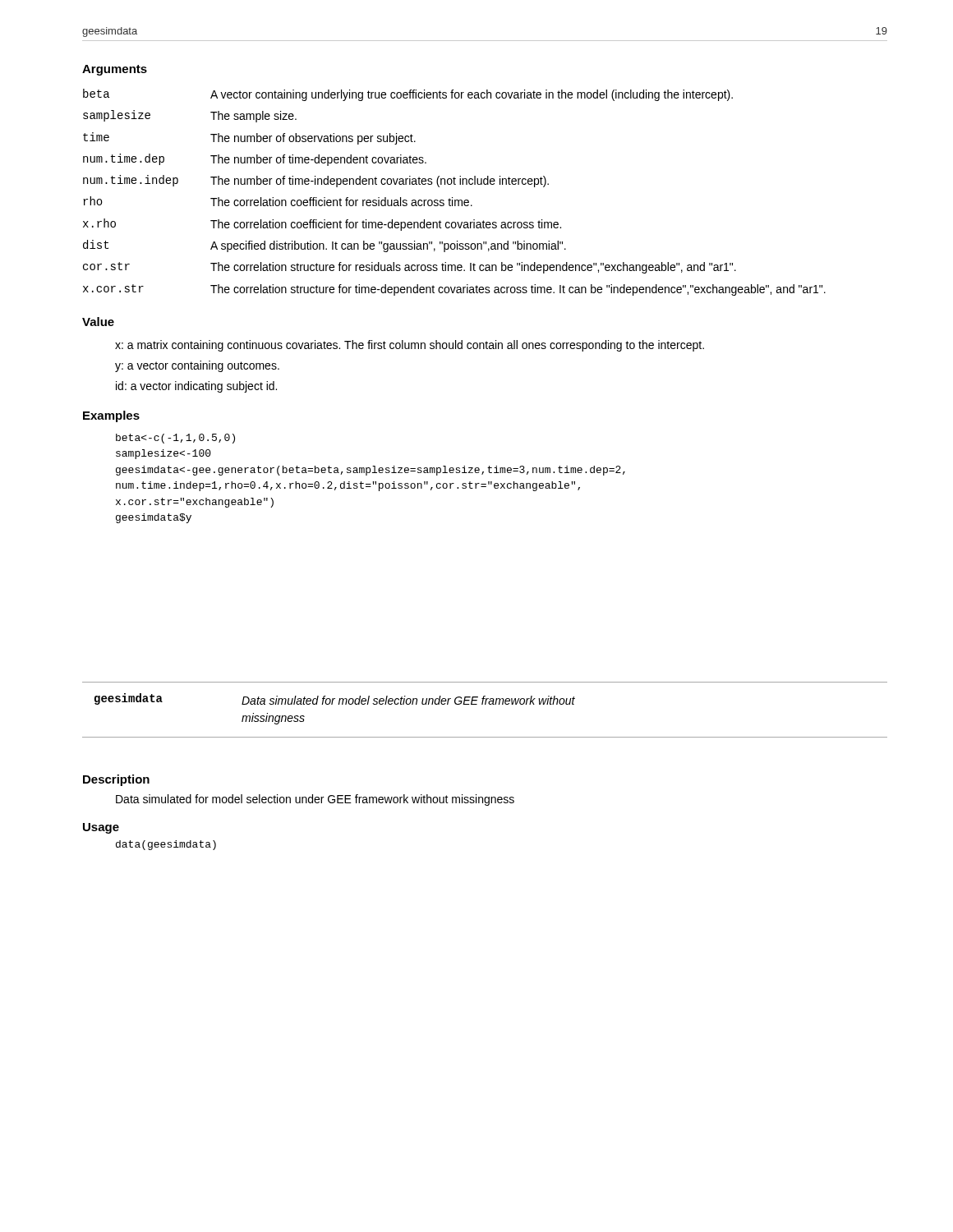
Task: Point to the passage starting "y: a vector containing outcomes."
Action: click(198, 365)
